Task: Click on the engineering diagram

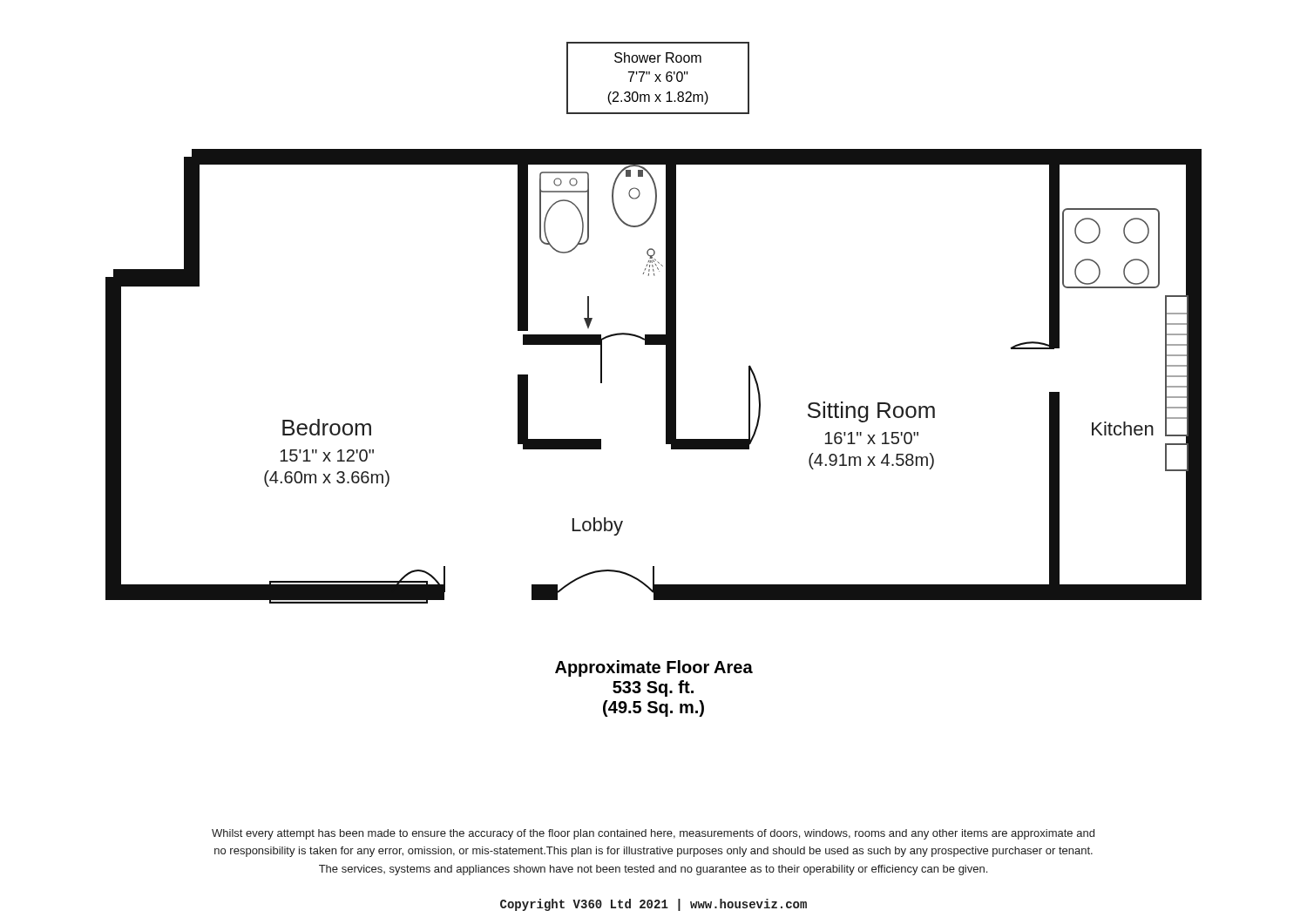Action: pos(654,340)
